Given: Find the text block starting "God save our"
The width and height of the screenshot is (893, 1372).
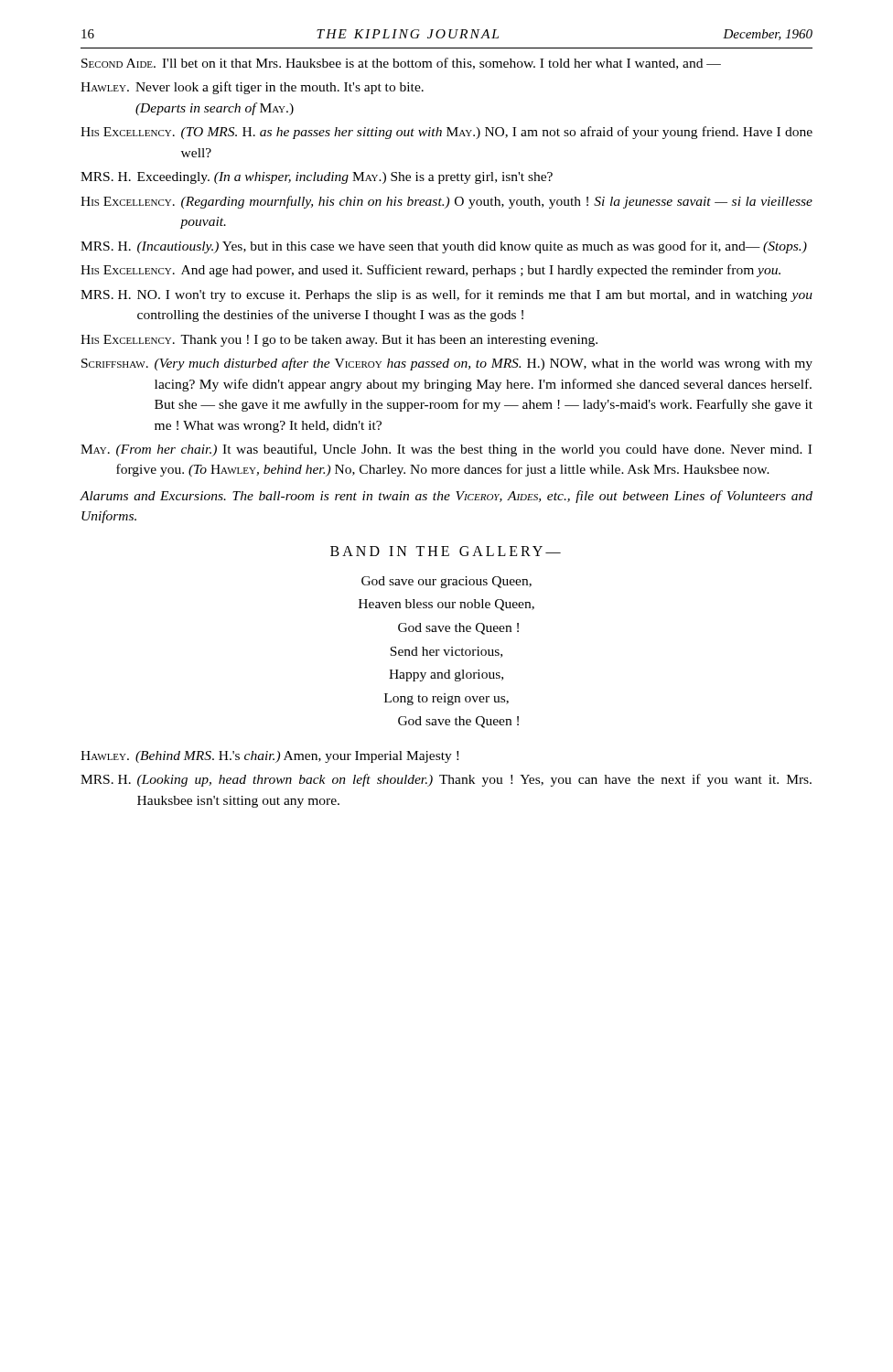Looking at the screenshot, I should [446, 650].
